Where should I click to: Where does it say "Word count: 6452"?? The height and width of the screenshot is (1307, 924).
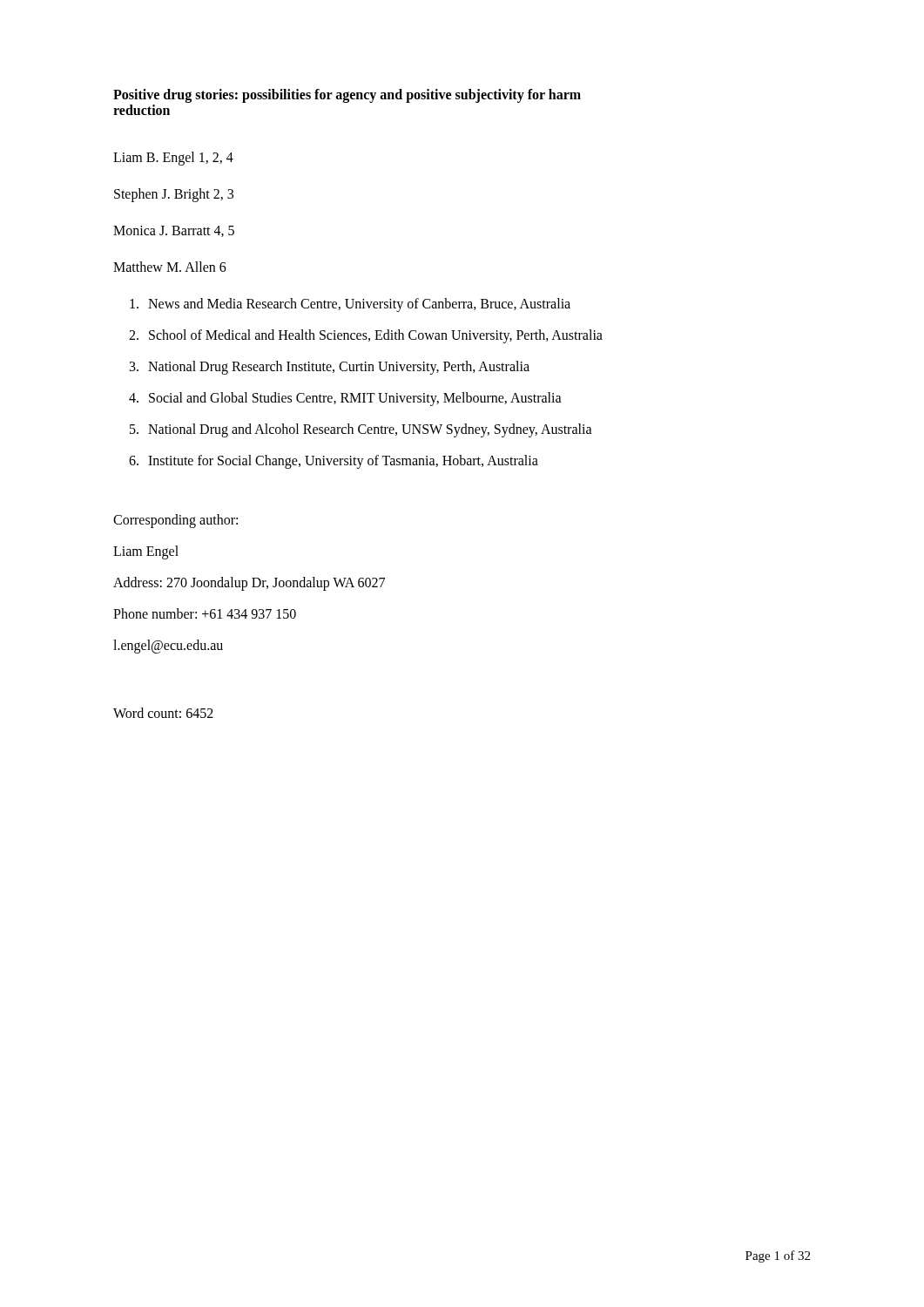(x=163, y=713)
